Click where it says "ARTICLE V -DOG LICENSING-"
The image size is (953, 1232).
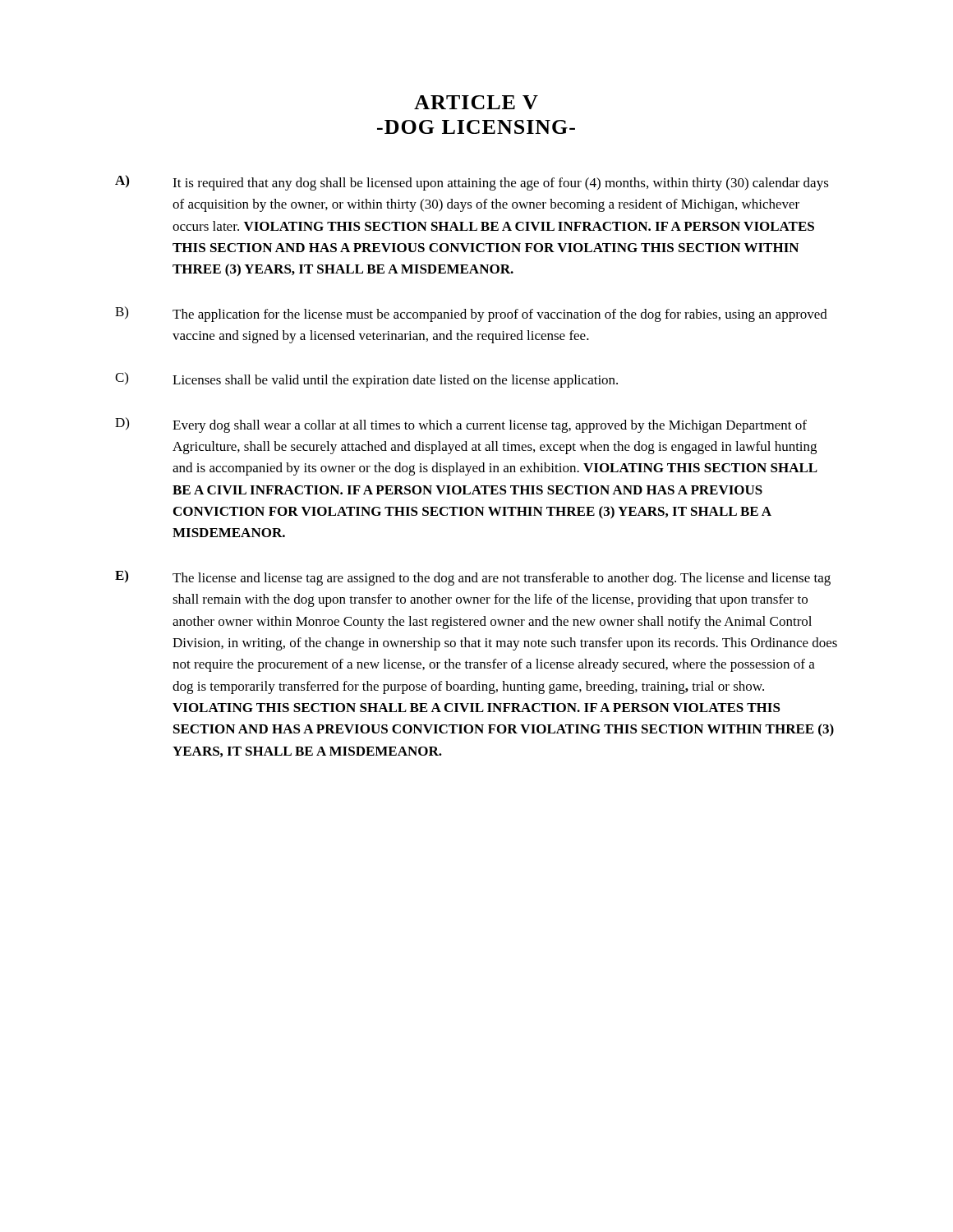(x=476, y=115)
